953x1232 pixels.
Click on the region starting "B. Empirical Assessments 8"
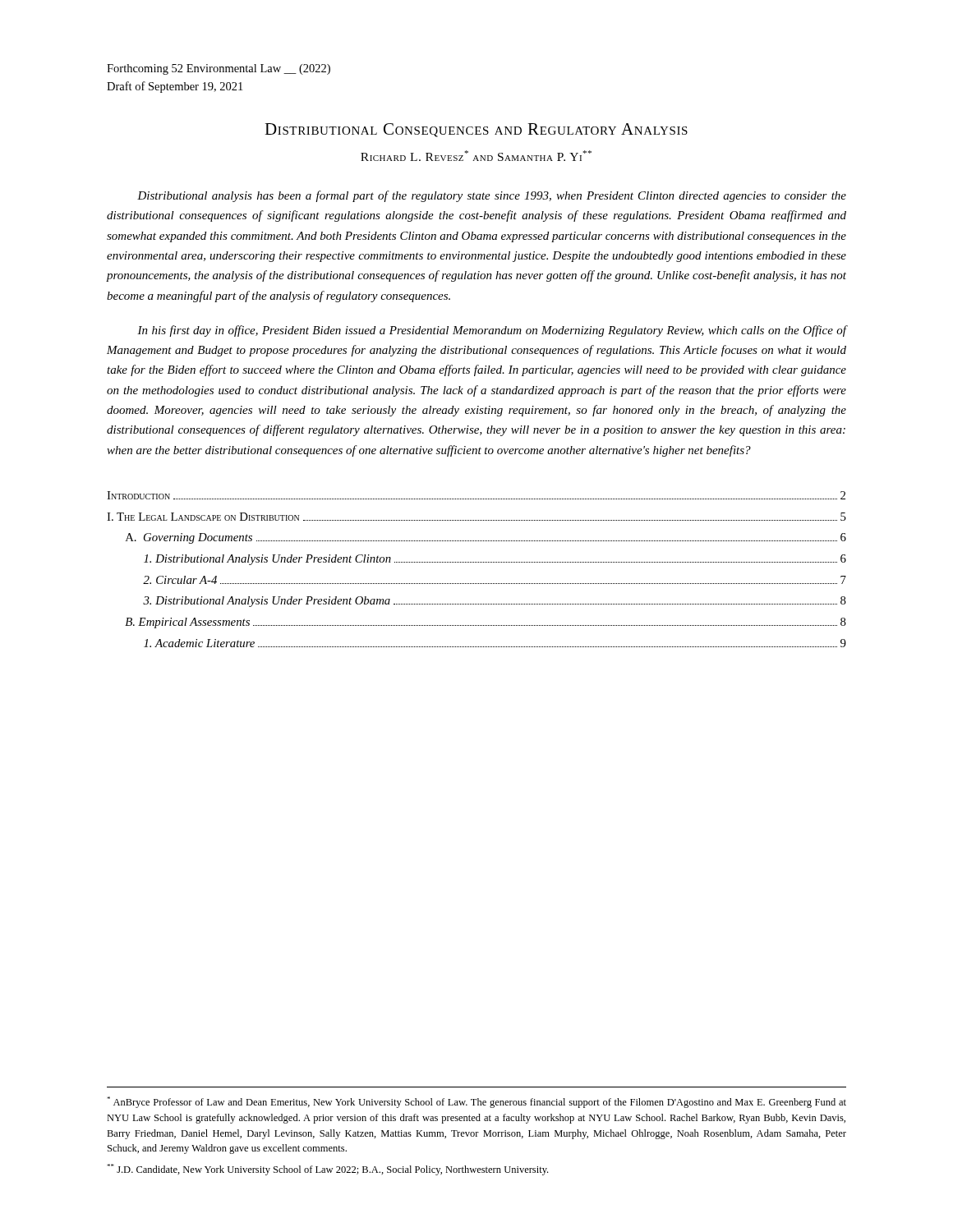(486, 622)
